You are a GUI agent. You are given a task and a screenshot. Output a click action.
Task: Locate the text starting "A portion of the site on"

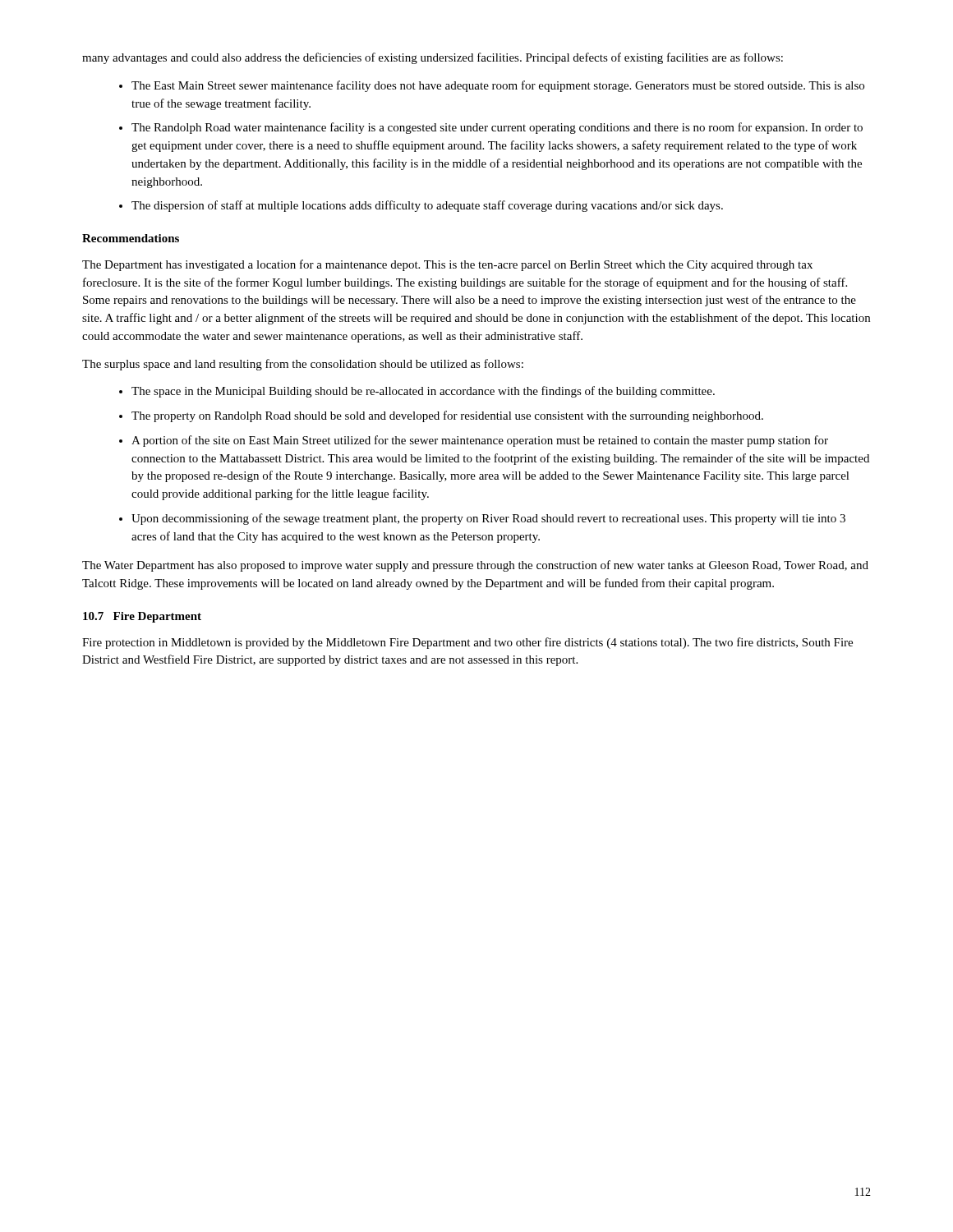(500, 467)
